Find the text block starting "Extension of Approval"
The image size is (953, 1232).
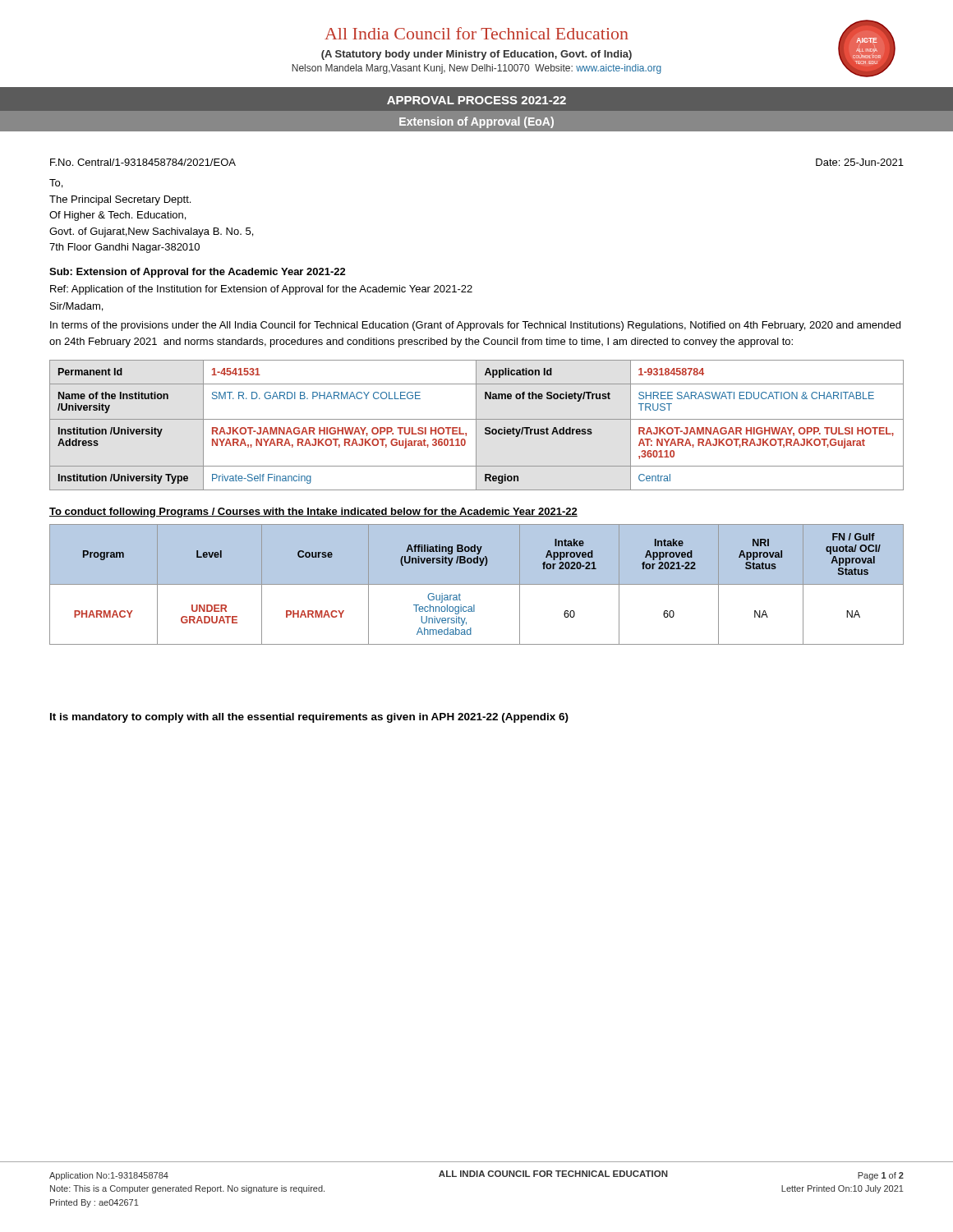click(x=476, y=122)
